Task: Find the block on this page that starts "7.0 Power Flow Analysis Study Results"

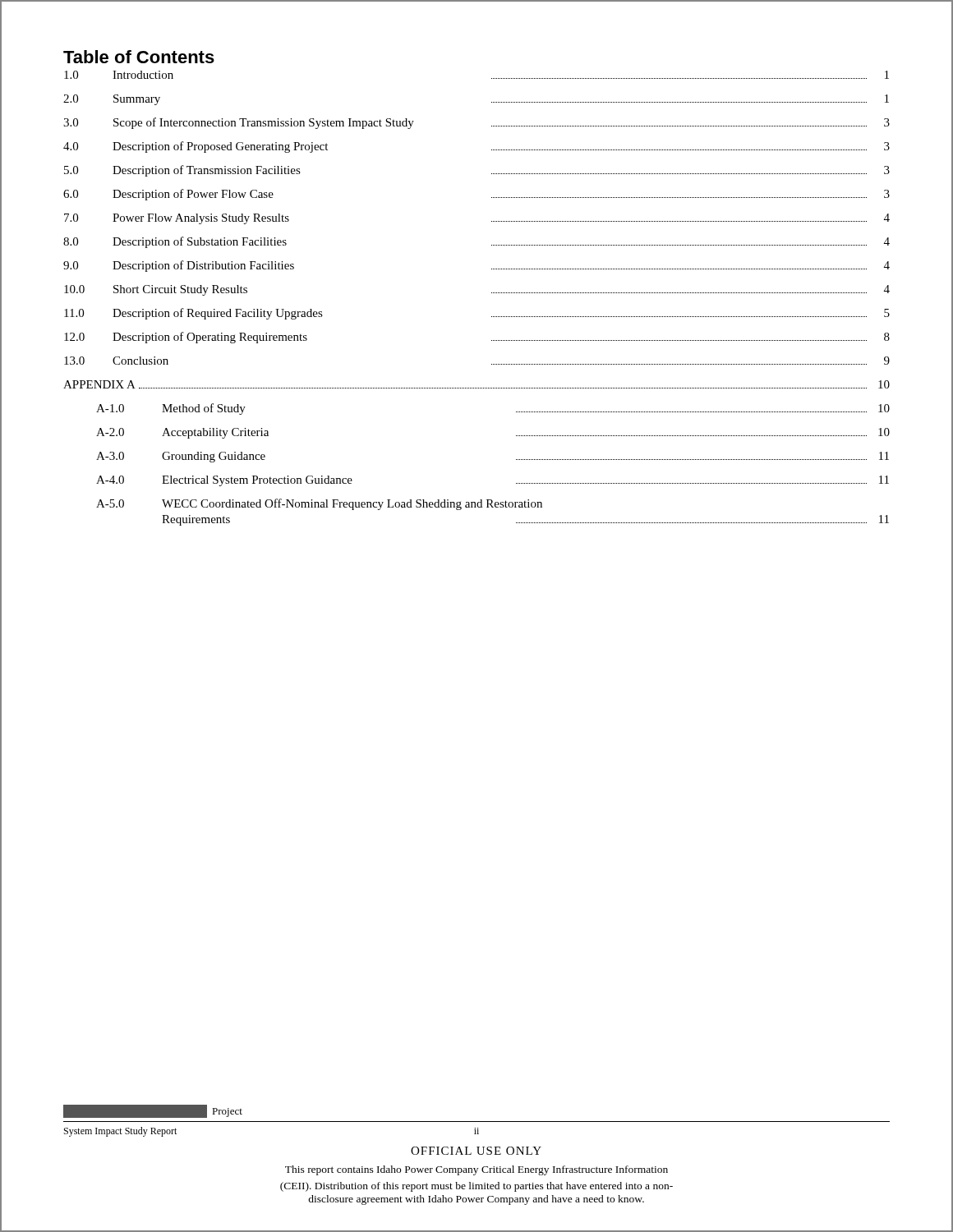Action: [x=194, y=219]
